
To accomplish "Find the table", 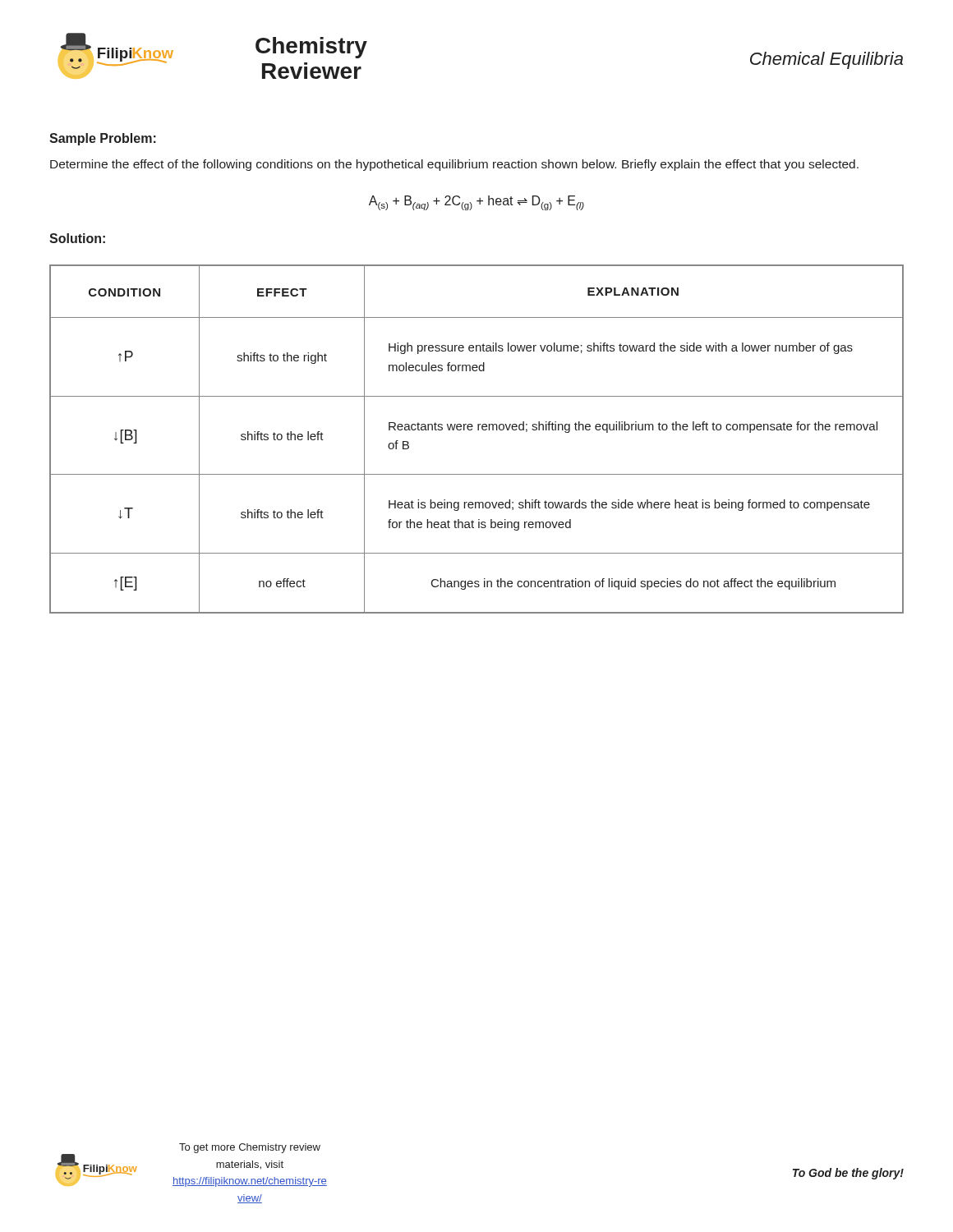I will pyautogui.click(x=476, y=439).
